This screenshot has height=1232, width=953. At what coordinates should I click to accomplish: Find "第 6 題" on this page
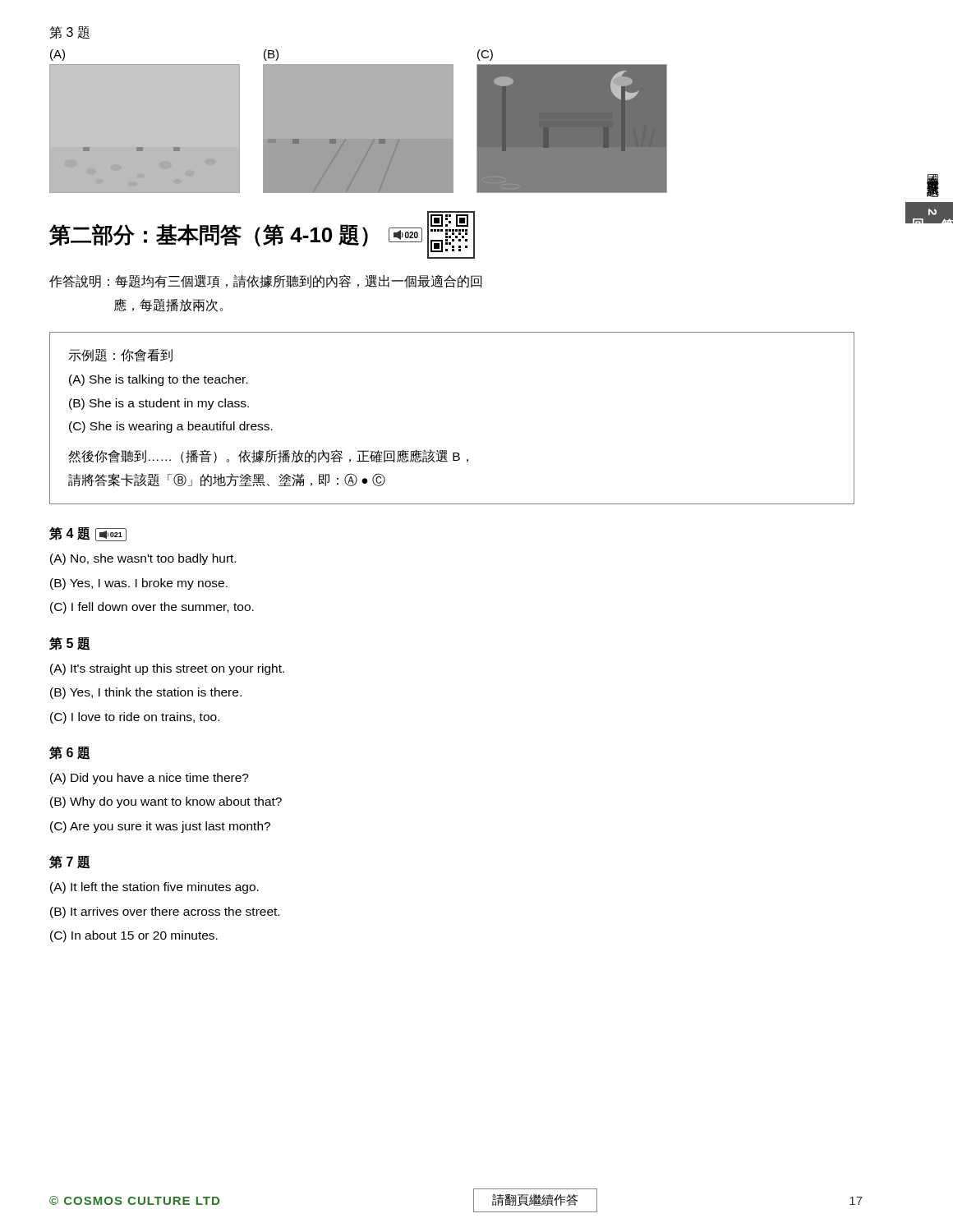click(x=70, y=753)
